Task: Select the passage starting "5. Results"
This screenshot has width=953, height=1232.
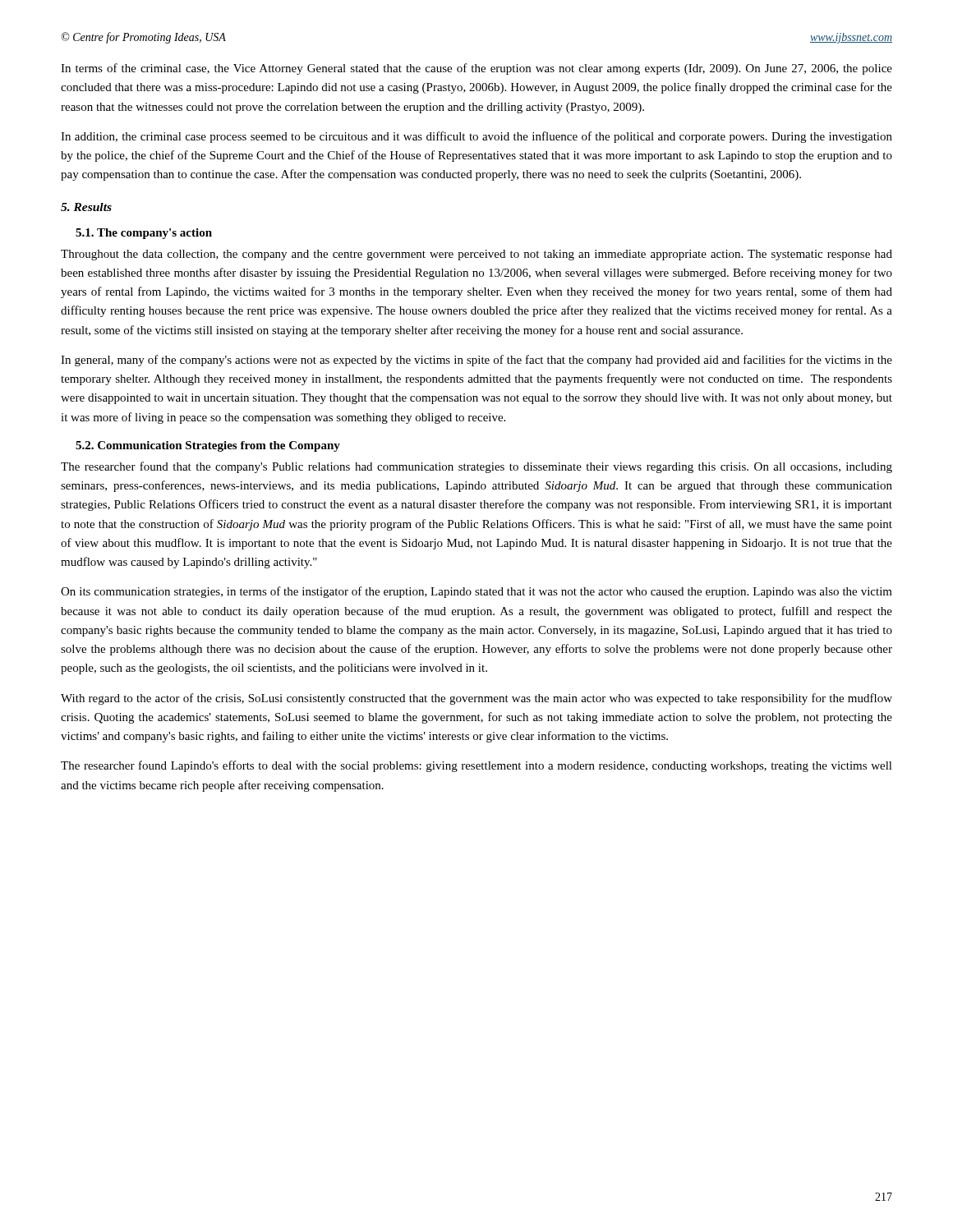Action: coord(86,206)
